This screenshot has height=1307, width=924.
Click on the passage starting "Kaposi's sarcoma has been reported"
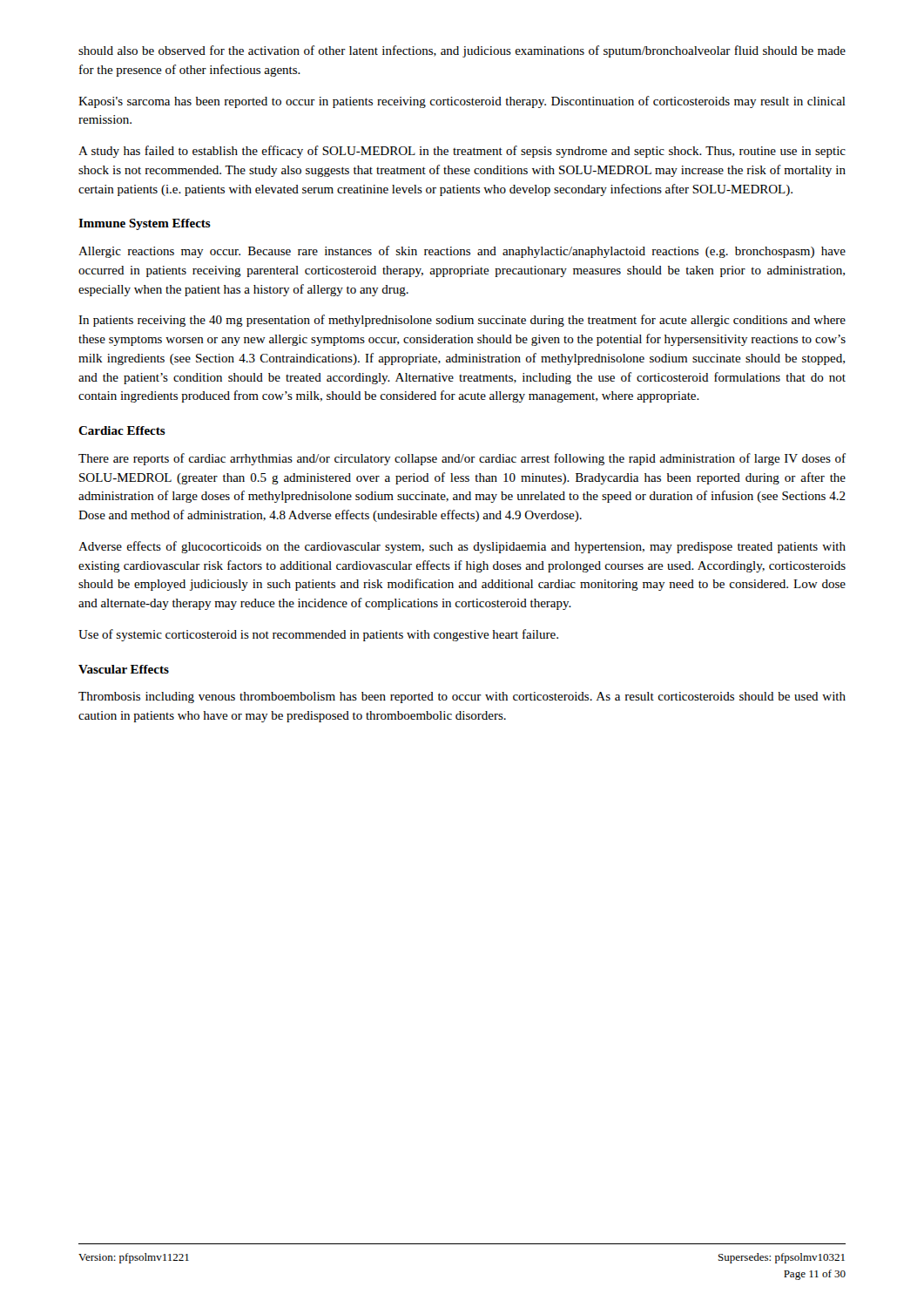click(462, 111)
